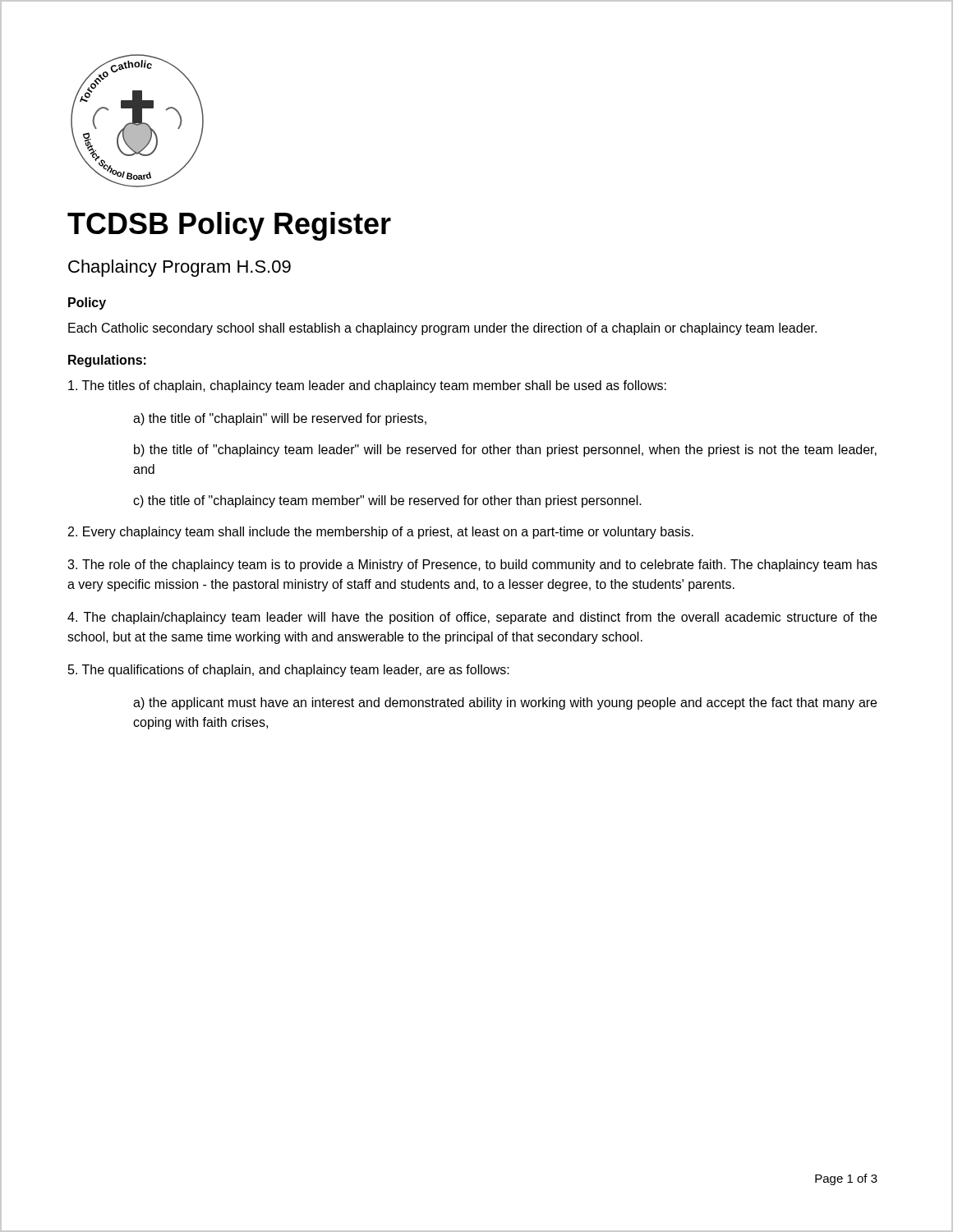Where does it say "TCDSB Policy Register"?

point(229,224)
